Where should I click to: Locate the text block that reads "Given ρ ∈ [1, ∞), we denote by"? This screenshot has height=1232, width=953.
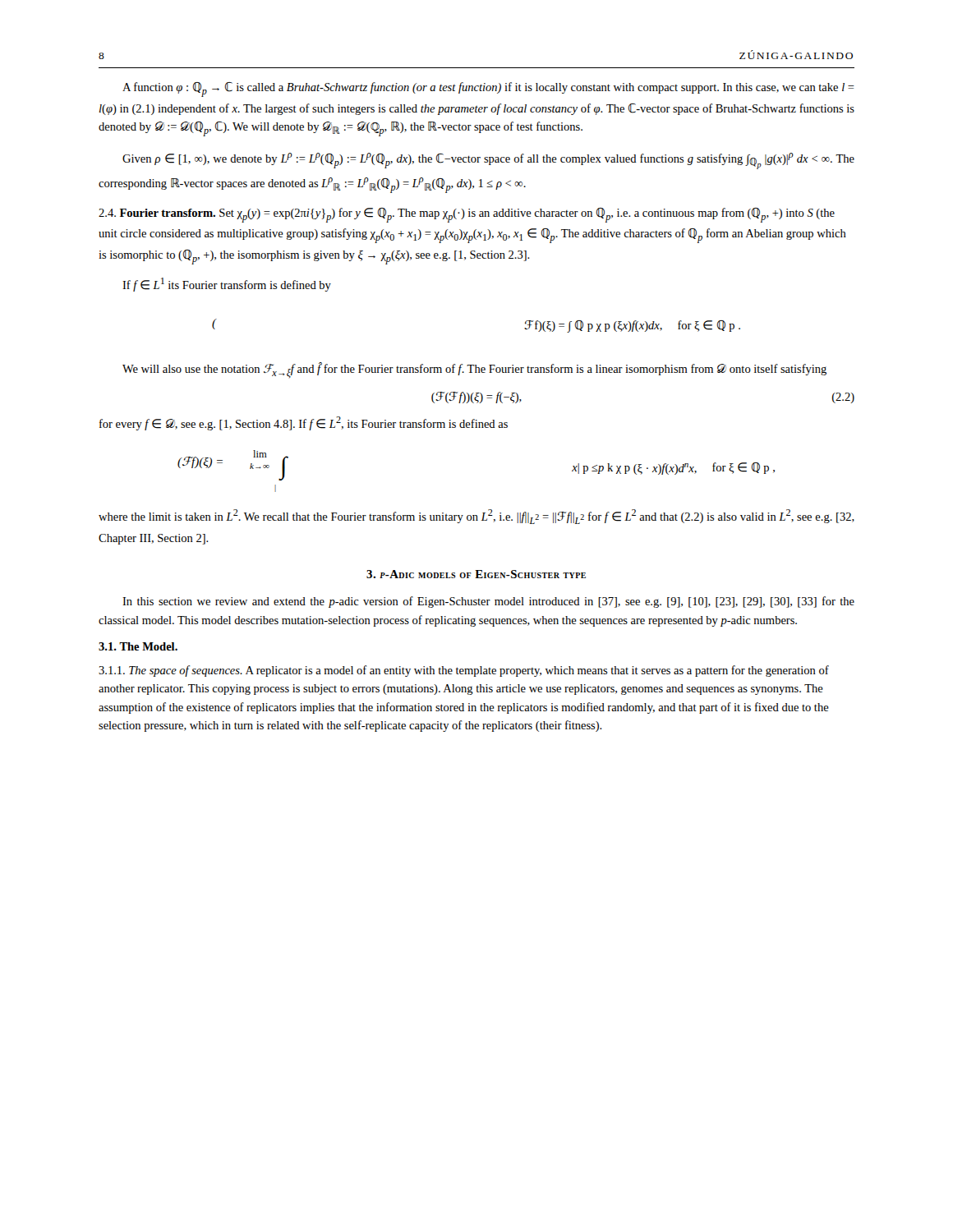click(x=476, y=171)
